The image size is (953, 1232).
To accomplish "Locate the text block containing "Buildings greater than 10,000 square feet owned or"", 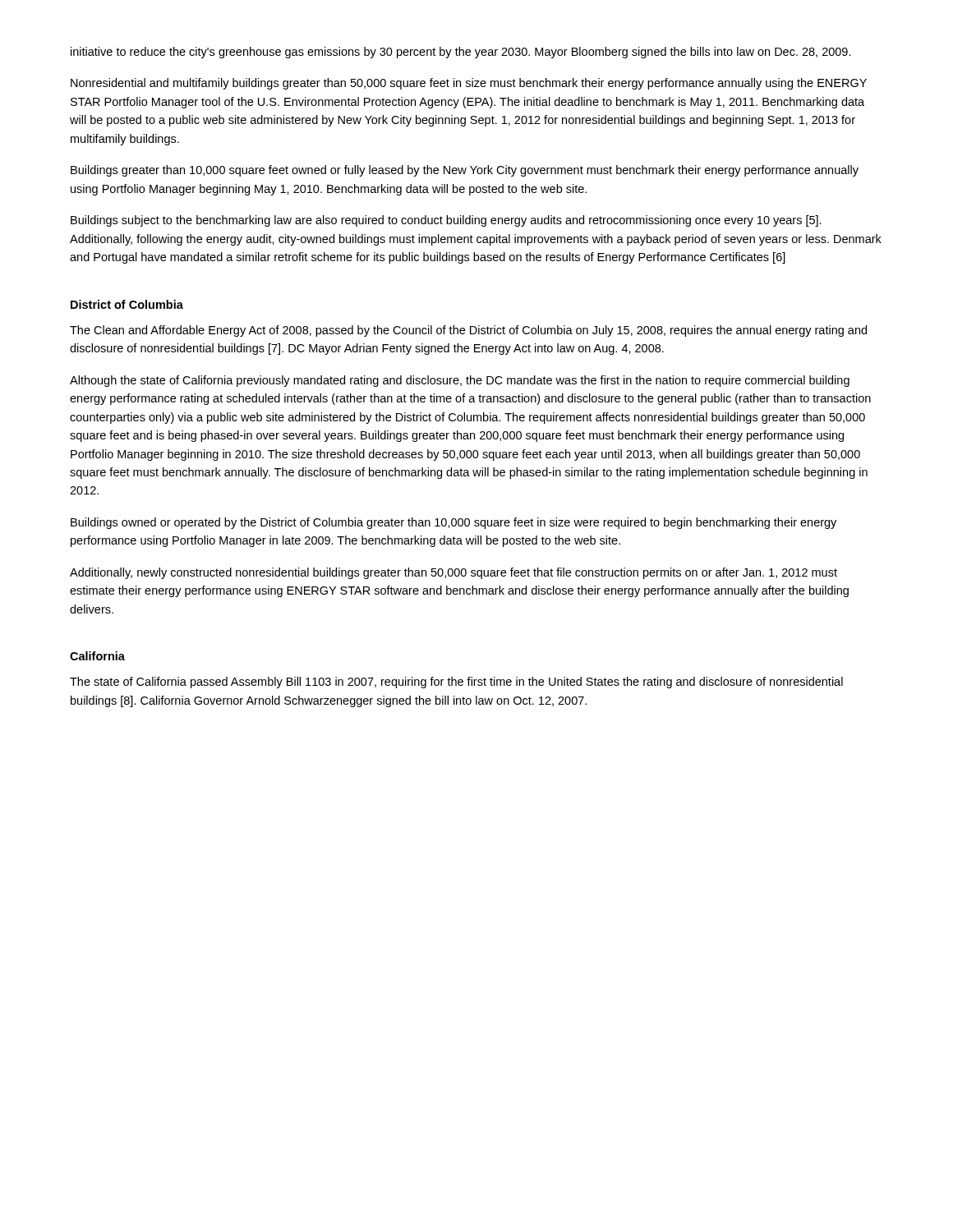I will [x=464, y=180].
